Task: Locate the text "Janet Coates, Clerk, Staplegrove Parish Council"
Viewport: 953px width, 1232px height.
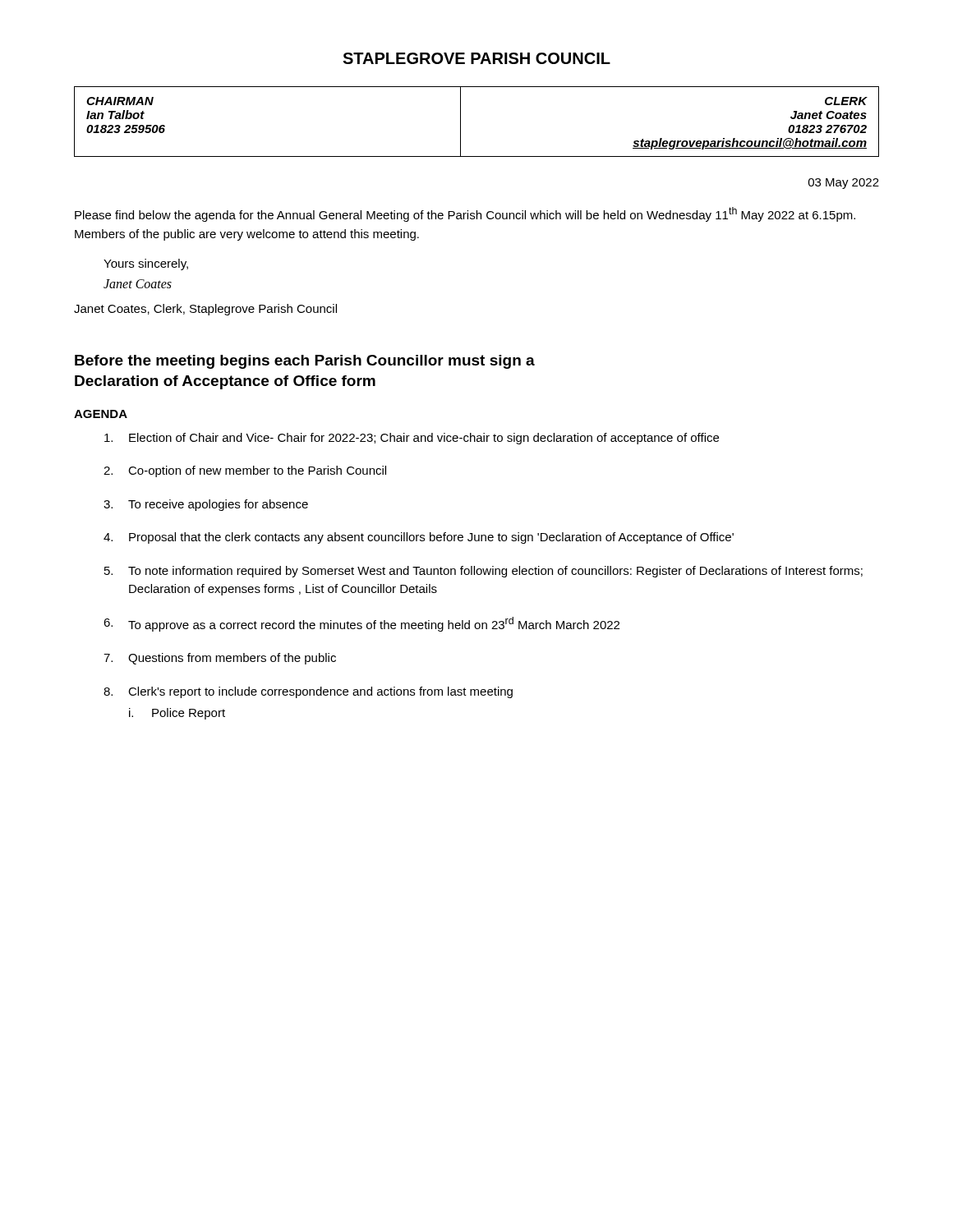Action: click(x=206, y=308)
